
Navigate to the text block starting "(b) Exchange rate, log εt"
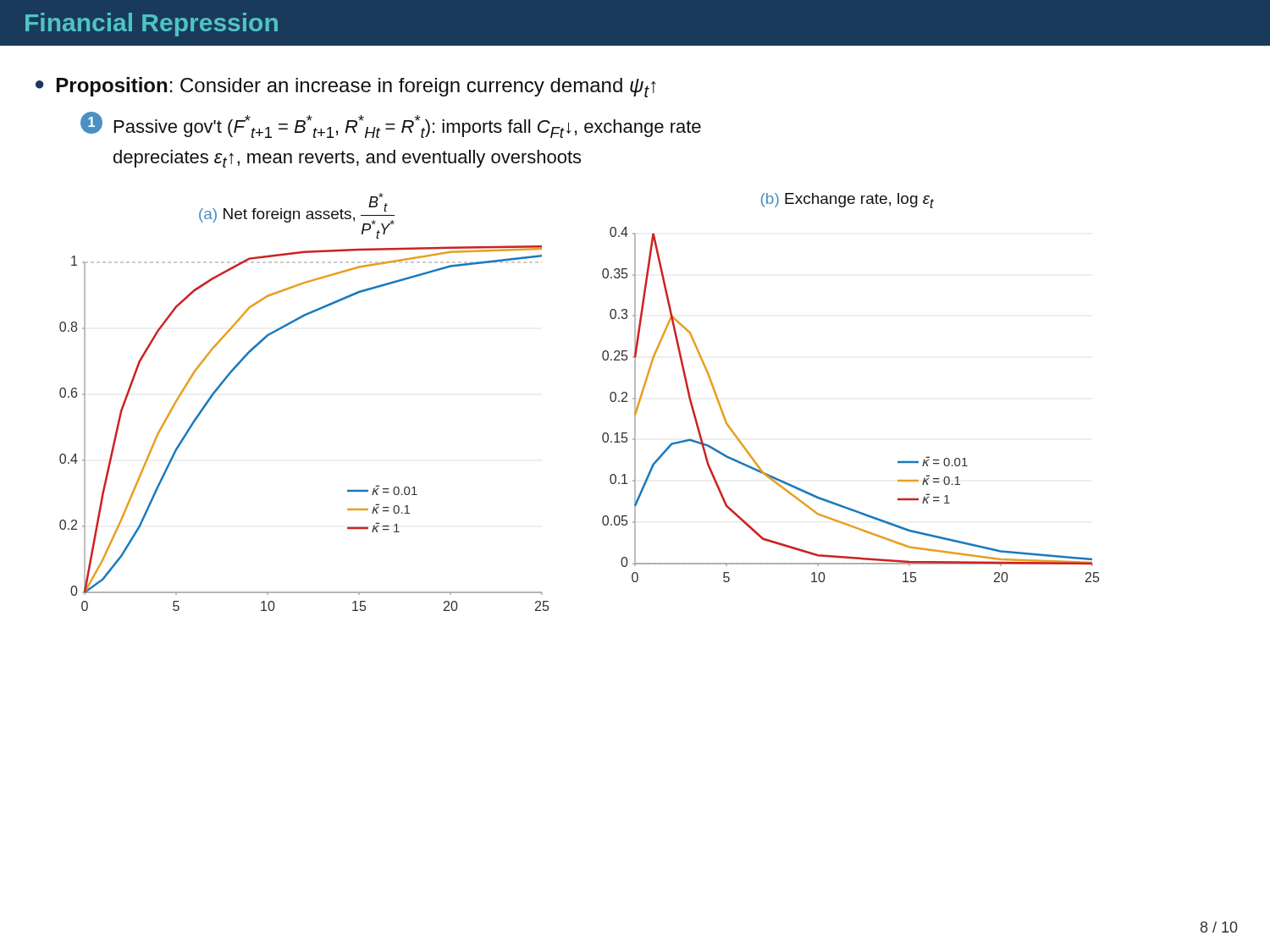[847, 200]
